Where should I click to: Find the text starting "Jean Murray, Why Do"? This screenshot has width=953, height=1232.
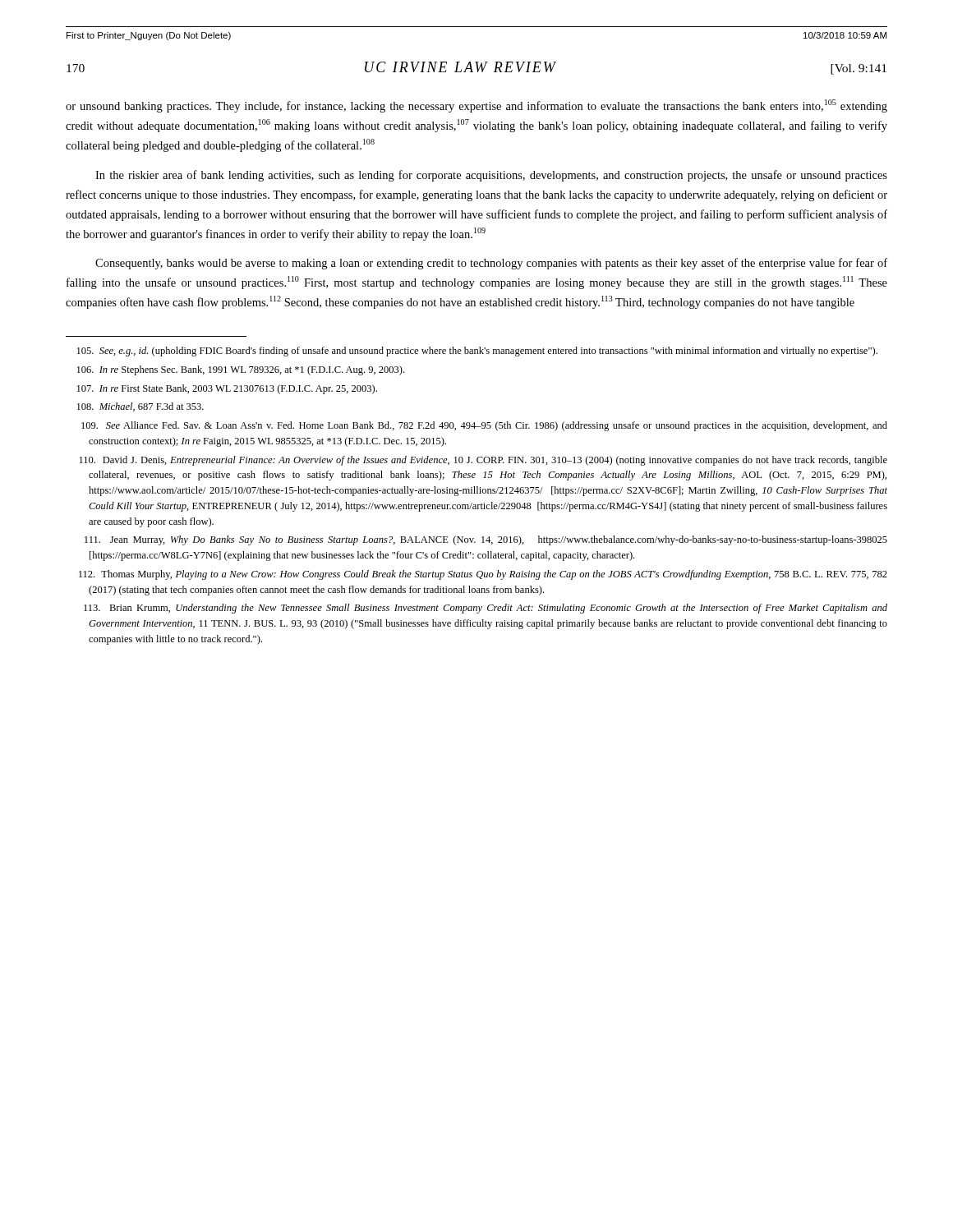(476, 548)
